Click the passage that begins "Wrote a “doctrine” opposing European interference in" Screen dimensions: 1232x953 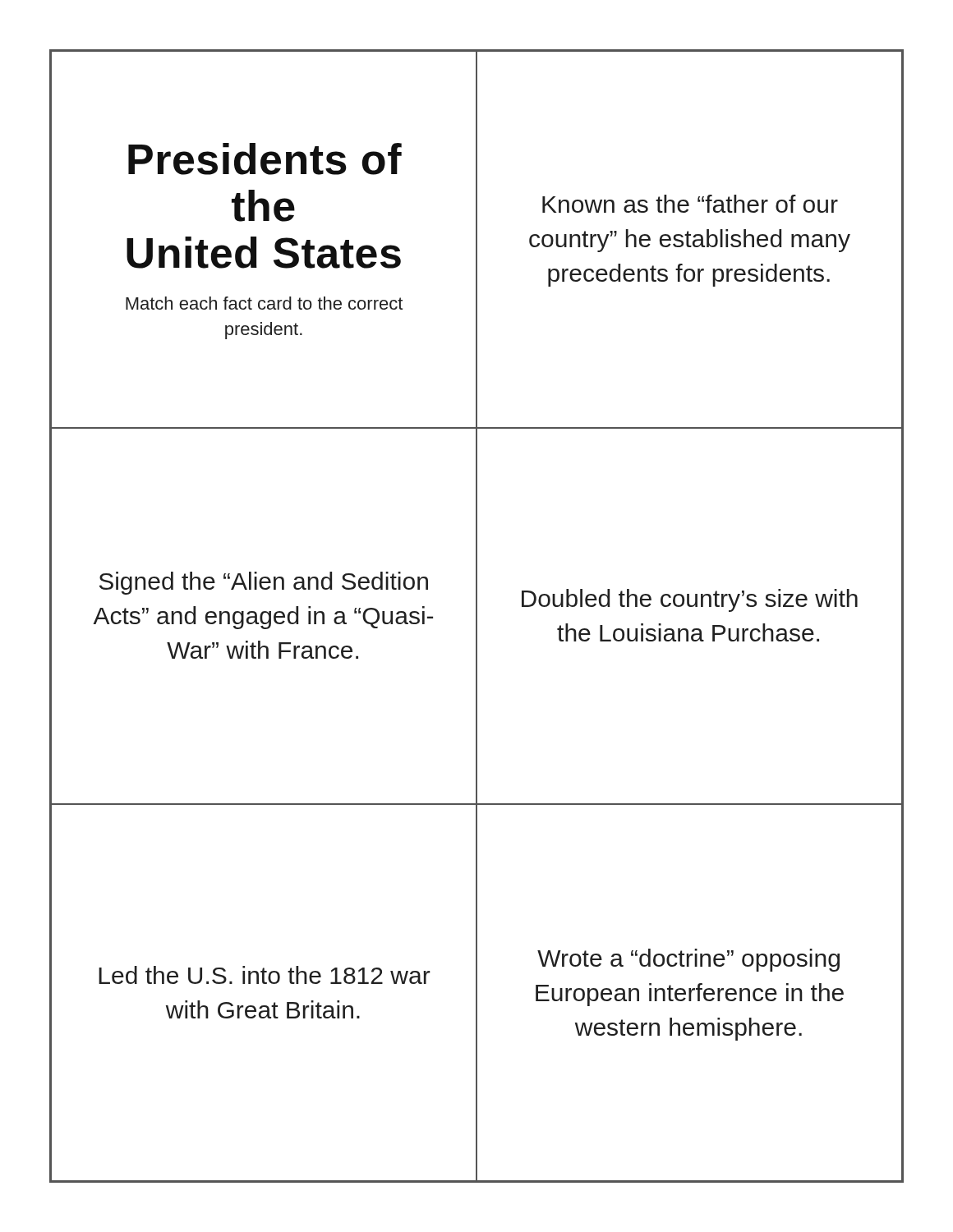[x=689, y=993]
